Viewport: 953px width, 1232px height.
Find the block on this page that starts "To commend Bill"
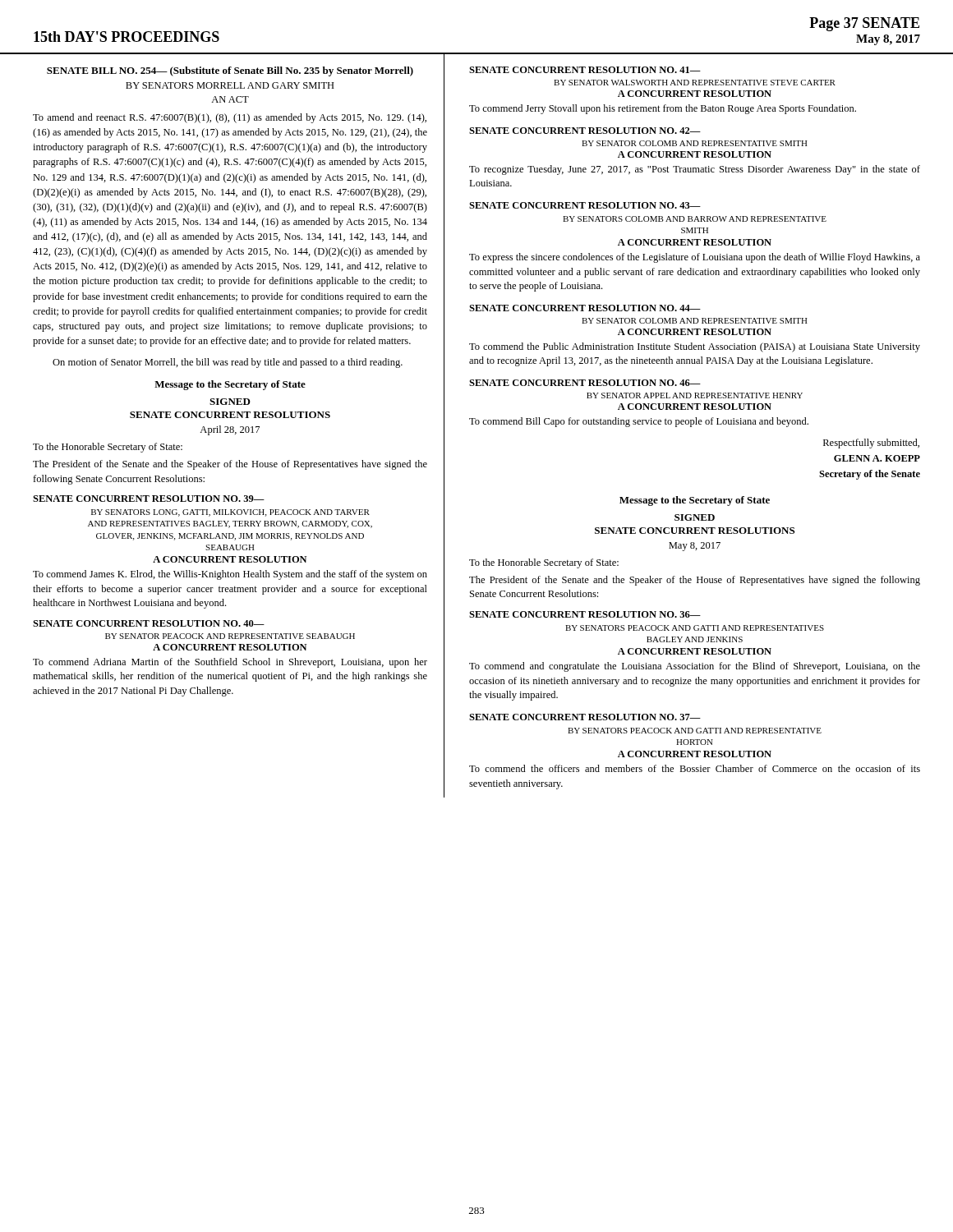pos(639,421)
